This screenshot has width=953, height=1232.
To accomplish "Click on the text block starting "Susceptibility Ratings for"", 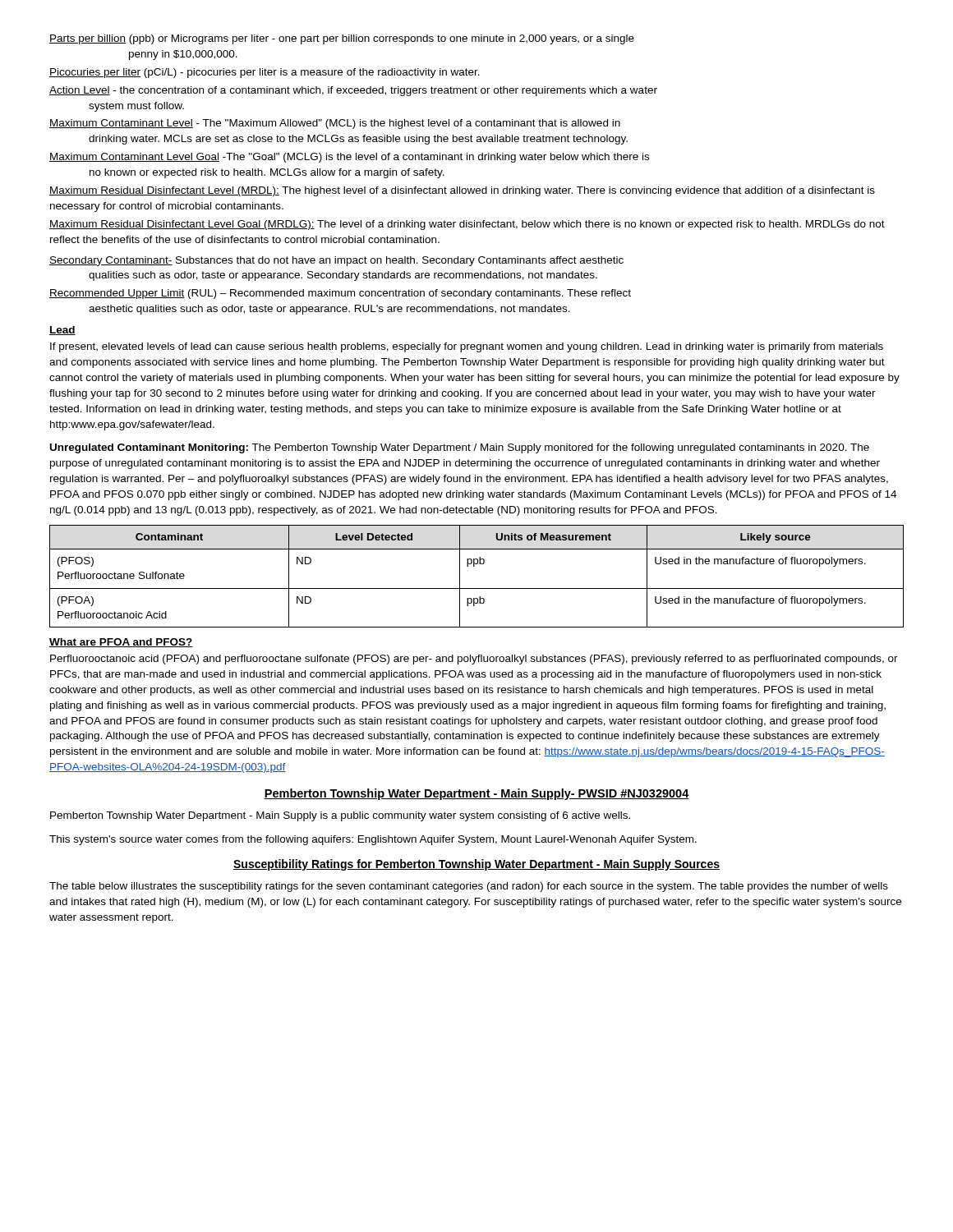I will (x=476, y=864).
